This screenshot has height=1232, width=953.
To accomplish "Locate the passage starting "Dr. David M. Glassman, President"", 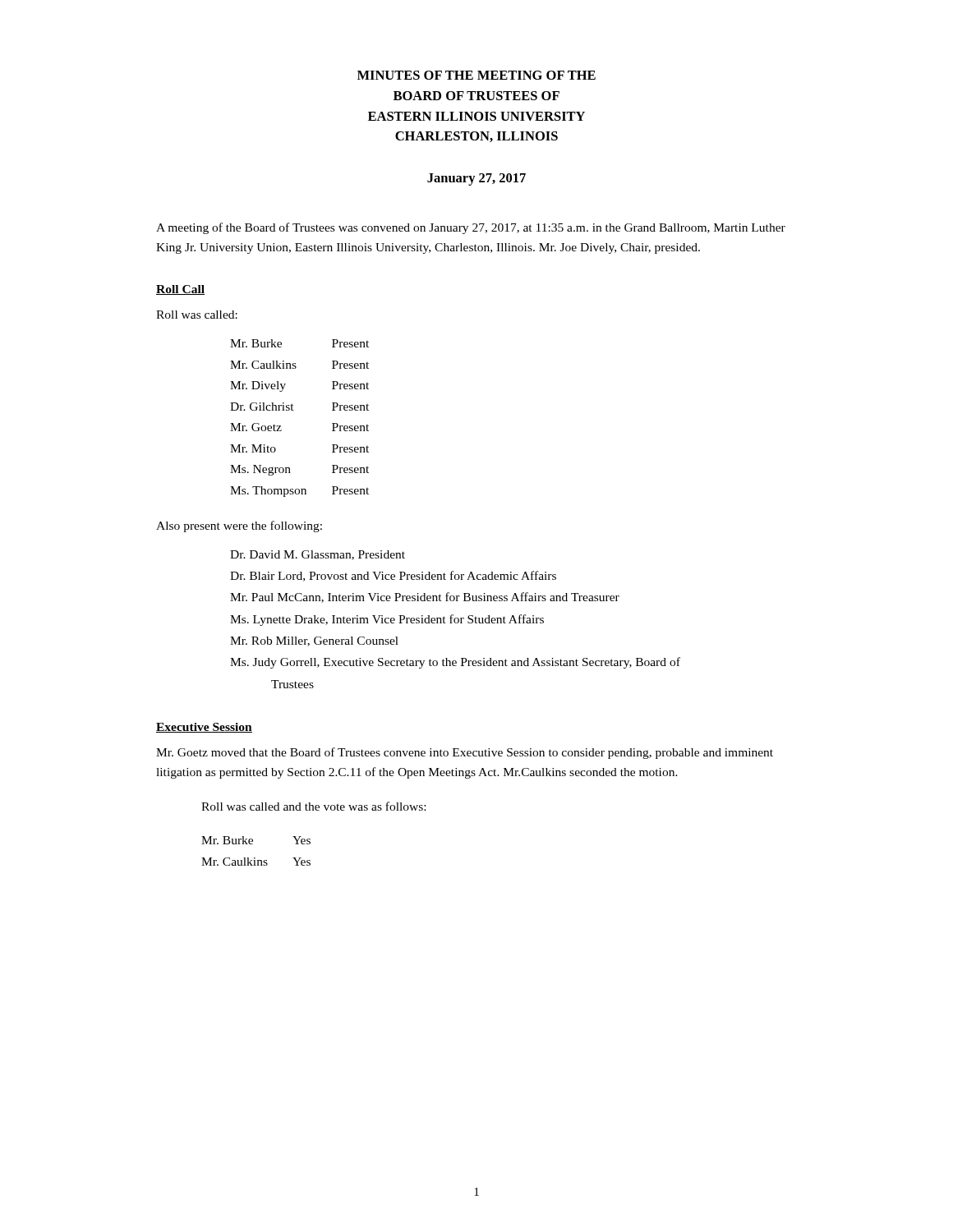I will coord(318,555).
